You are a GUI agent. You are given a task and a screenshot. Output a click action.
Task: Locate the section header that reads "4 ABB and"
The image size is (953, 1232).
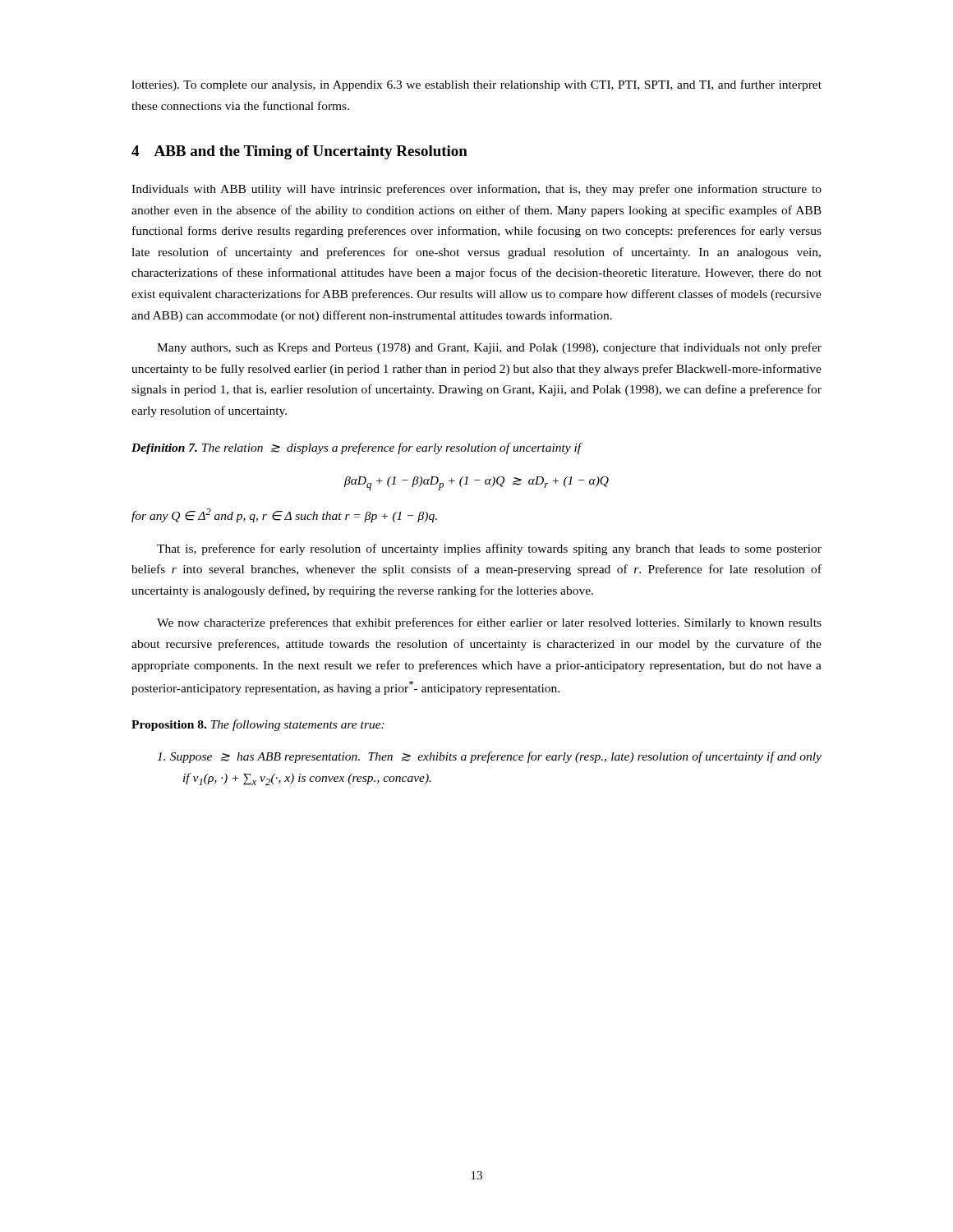[x=299, y=151]
